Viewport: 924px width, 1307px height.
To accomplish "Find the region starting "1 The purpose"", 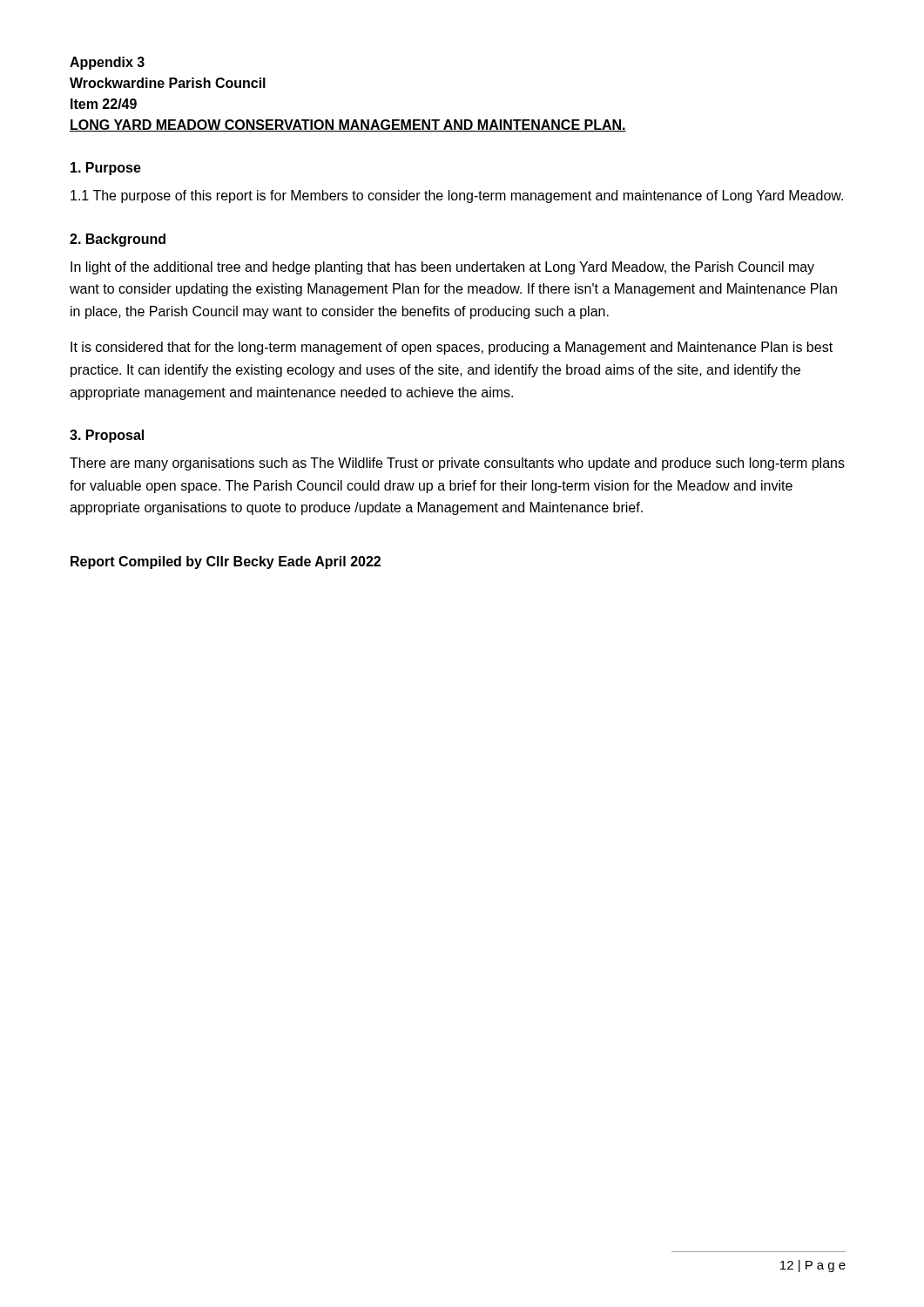I will click(x=457, y=196).
